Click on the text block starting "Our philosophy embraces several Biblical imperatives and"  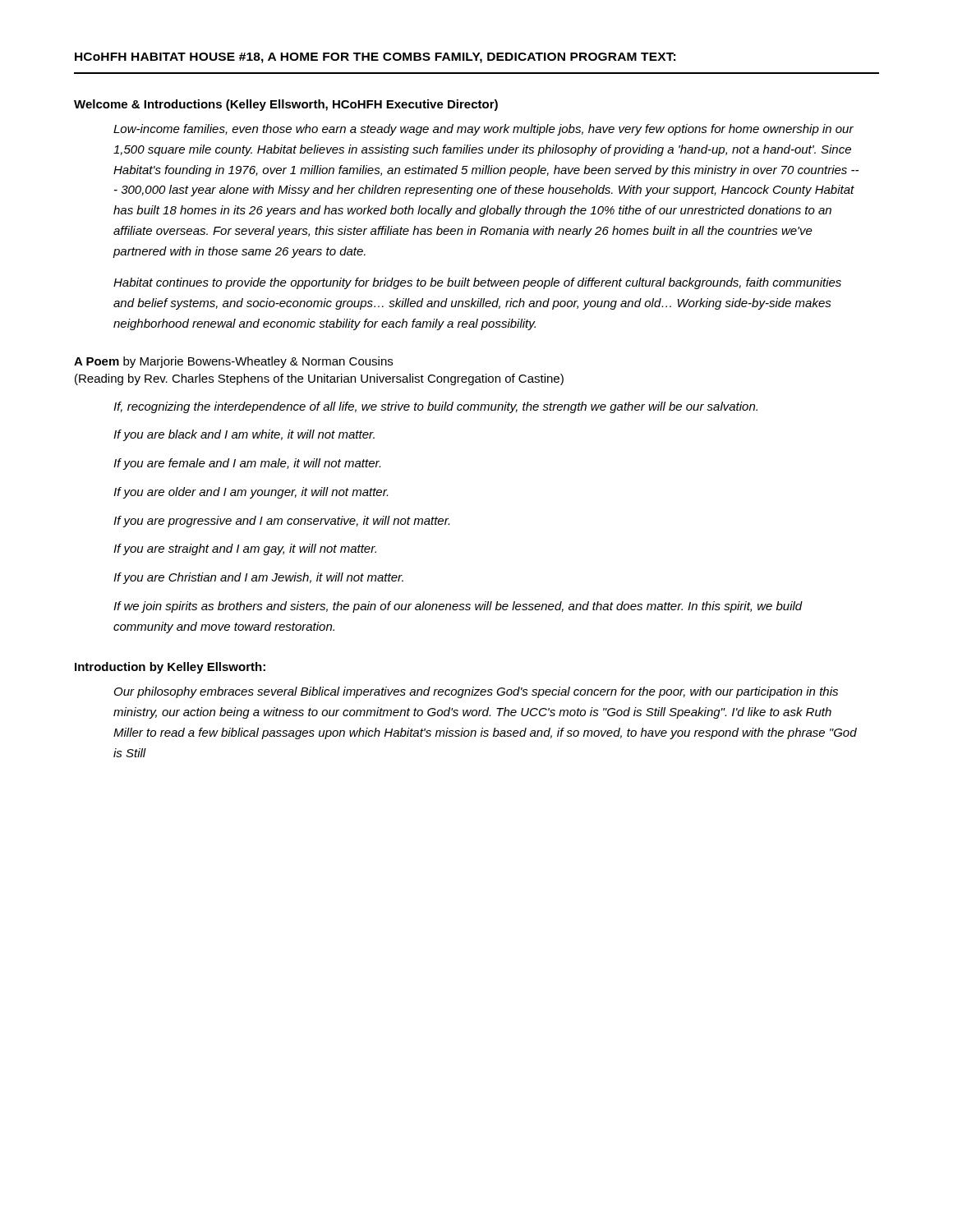click(485, 722)
